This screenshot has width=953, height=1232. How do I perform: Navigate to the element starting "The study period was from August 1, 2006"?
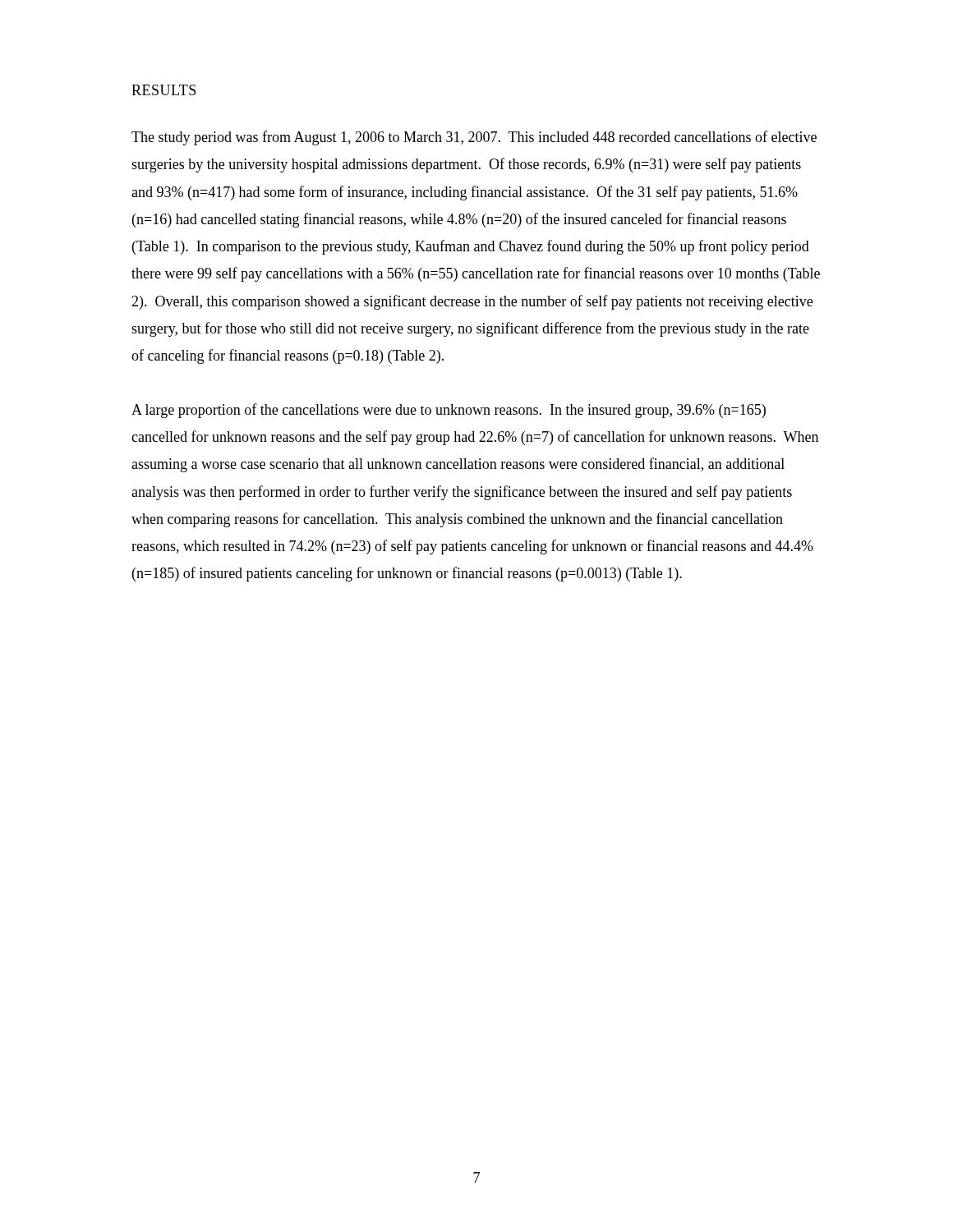click(x=476, y=247)
